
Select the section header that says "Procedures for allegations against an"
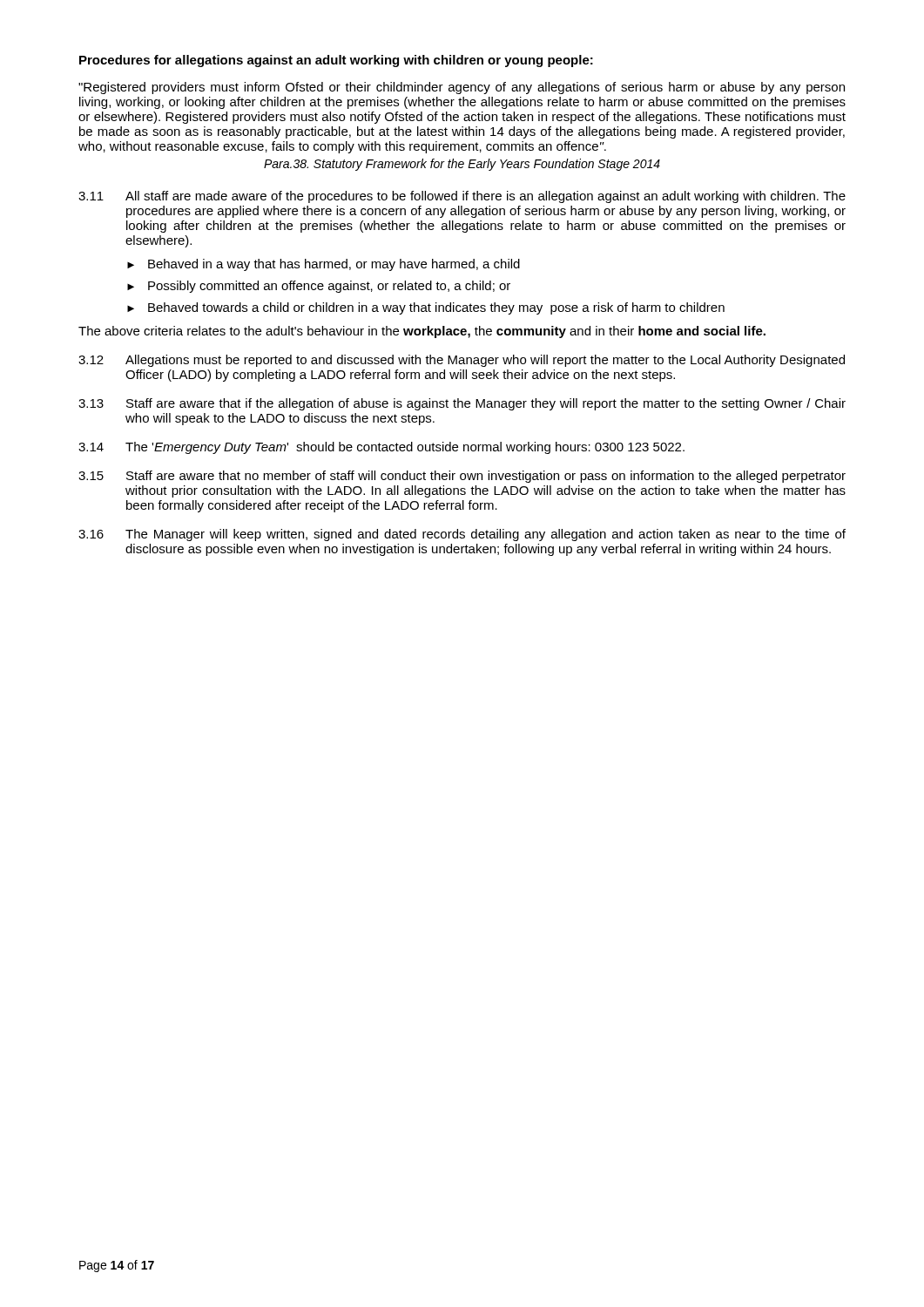[336, 60]
